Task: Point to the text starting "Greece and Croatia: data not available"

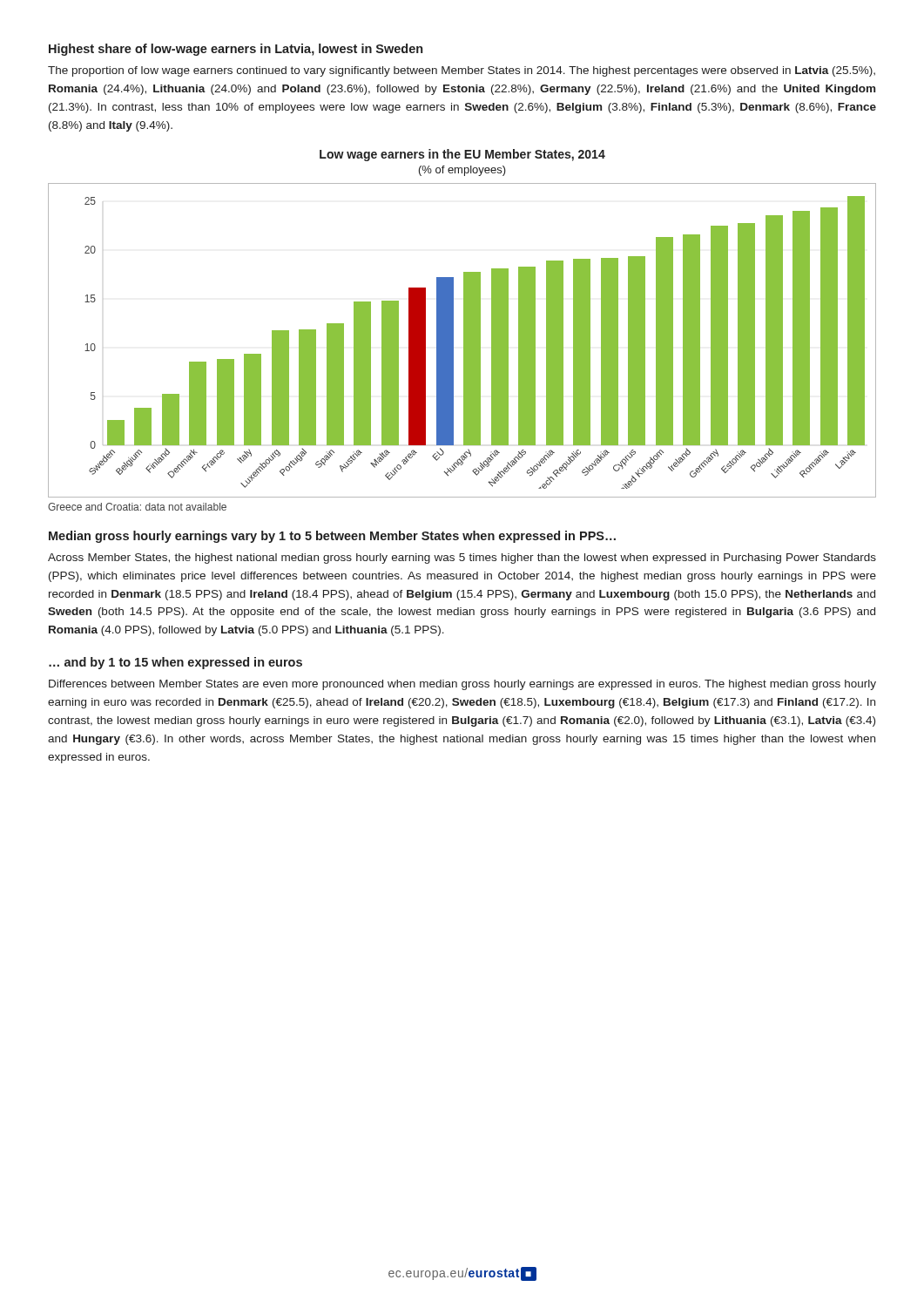Action: tap(137, 507)
